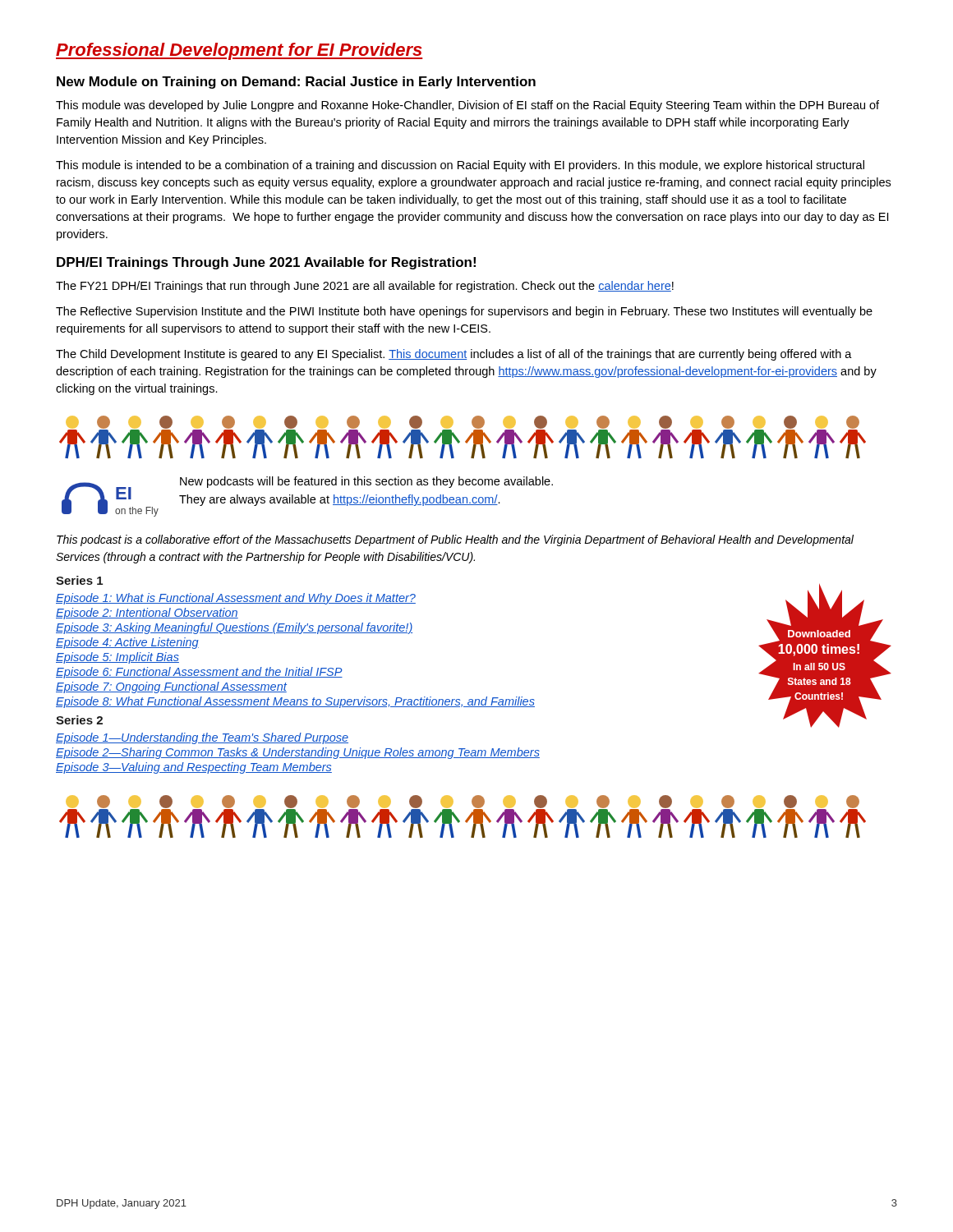Select the list item with the text "Episode 3—Valuing and Respecting"
The width and height of the screenshot is (953, 1232).
click(x=398, y=767)
